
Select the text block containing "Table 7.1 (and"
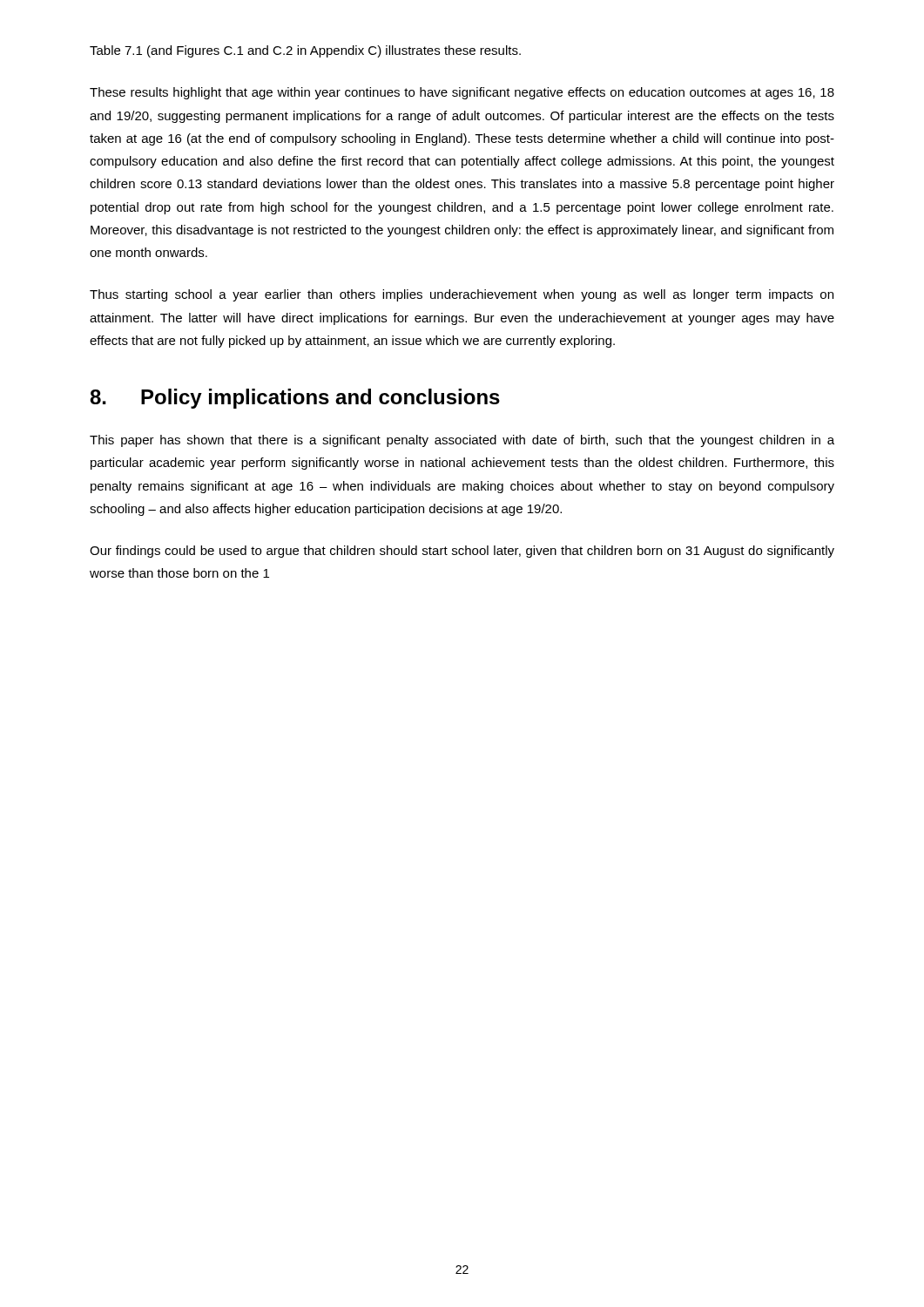pyautogui.click(x=306, y=50)
